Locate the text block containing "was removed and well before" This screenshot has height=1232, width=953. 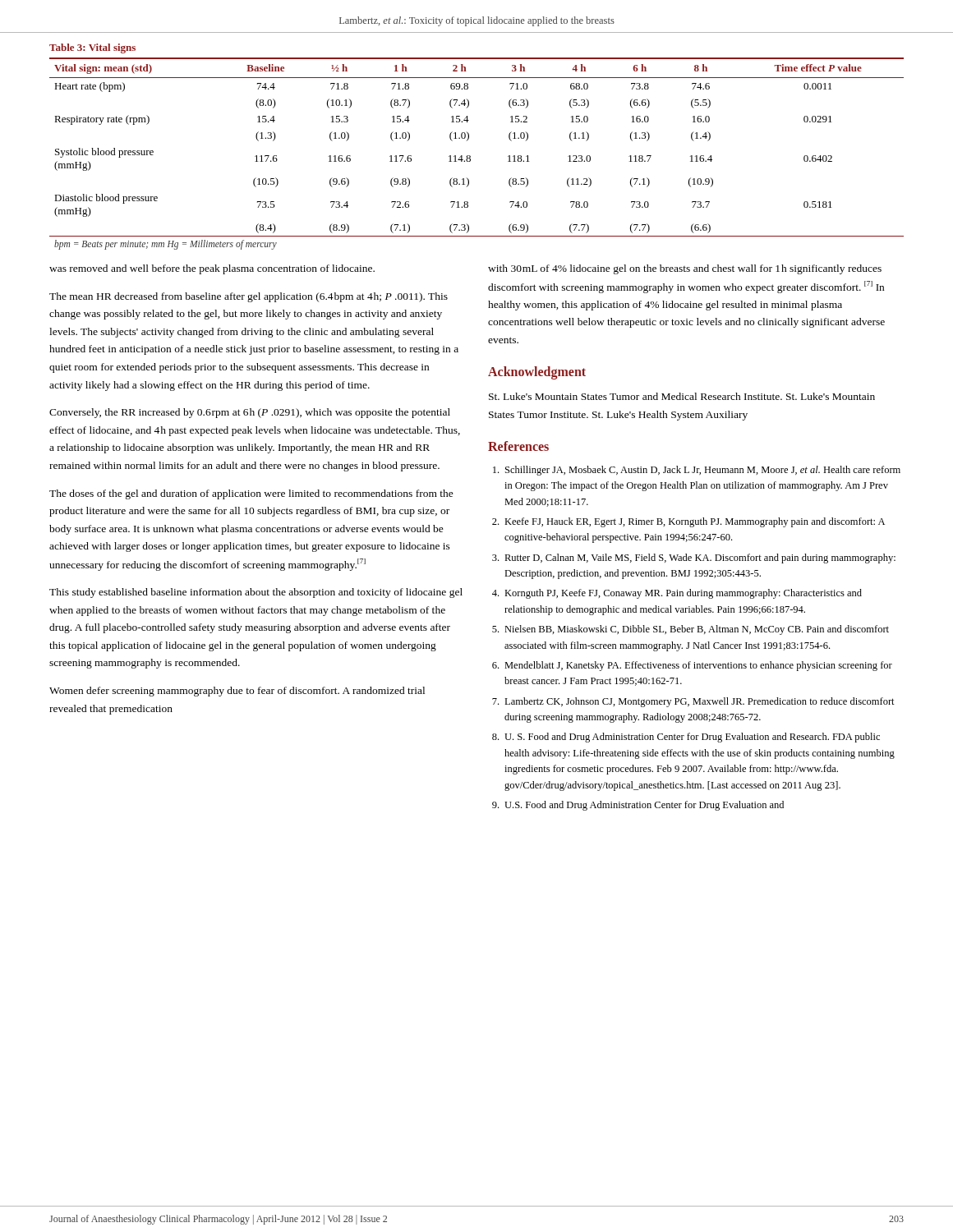tap(212, 268)
